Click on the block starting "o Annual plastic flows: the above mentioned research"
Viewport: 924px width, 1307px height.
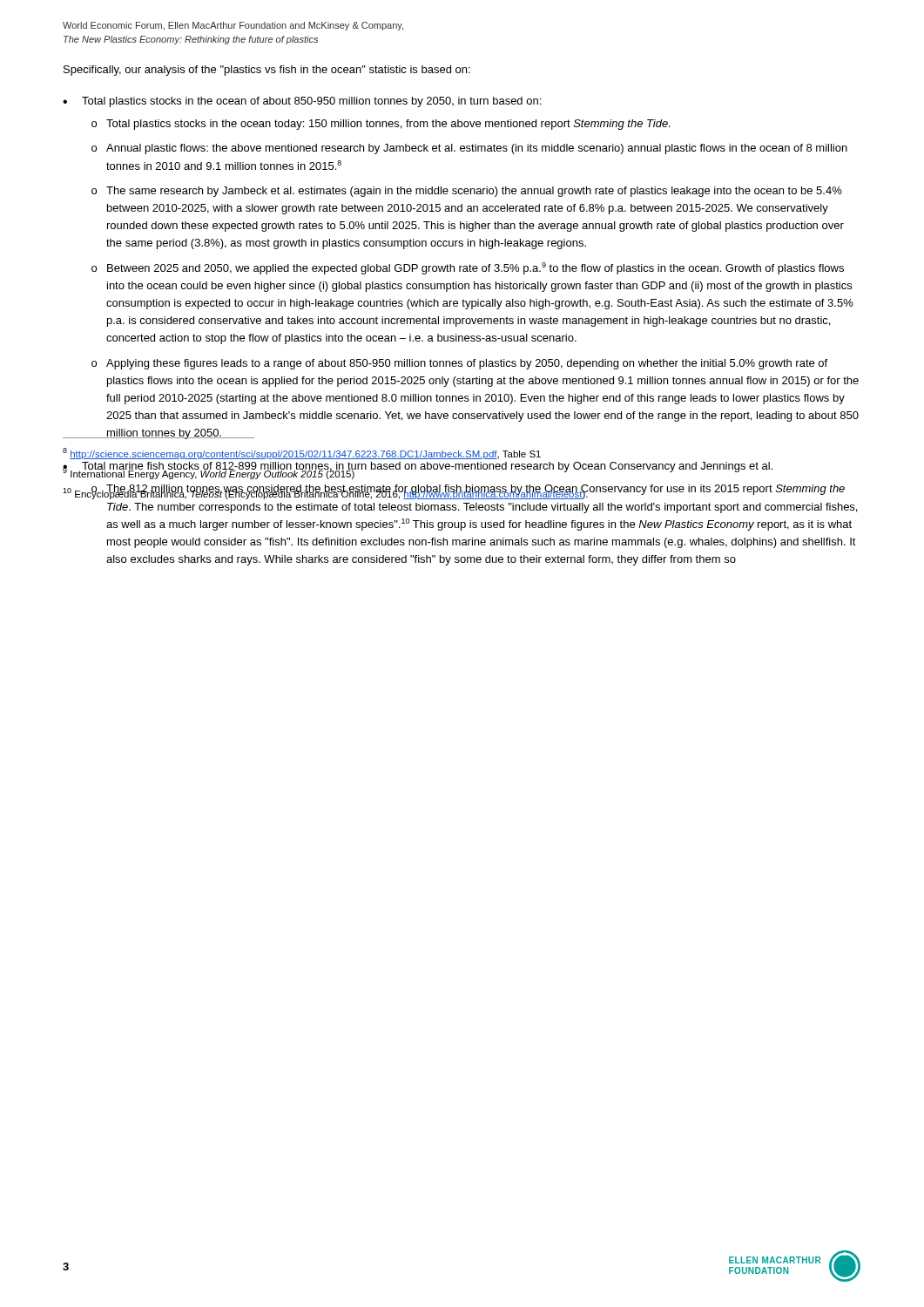pos(472,157)
